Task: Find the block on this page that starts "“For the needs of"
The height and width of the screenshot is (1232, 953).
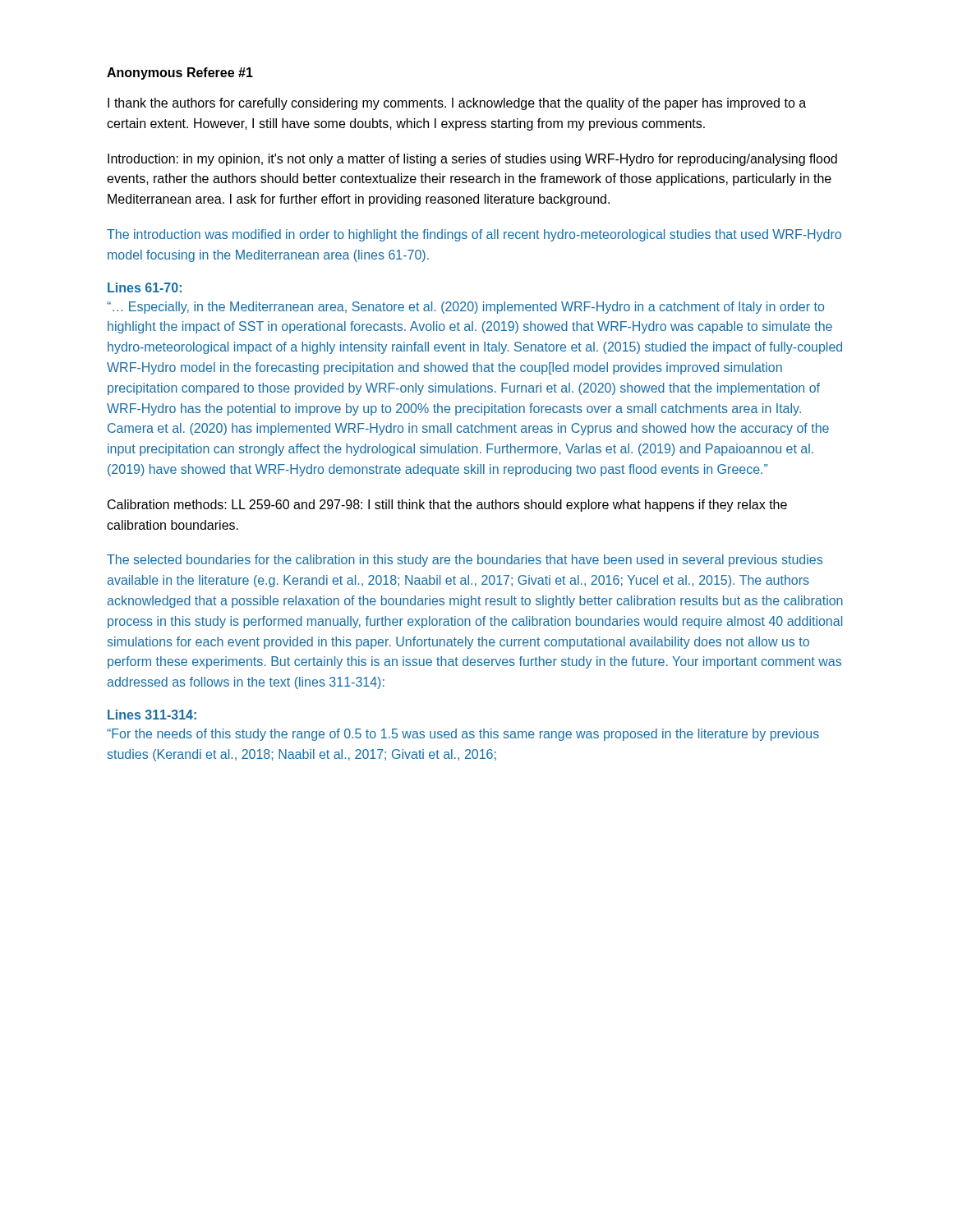Action: [x=476, y=745]
